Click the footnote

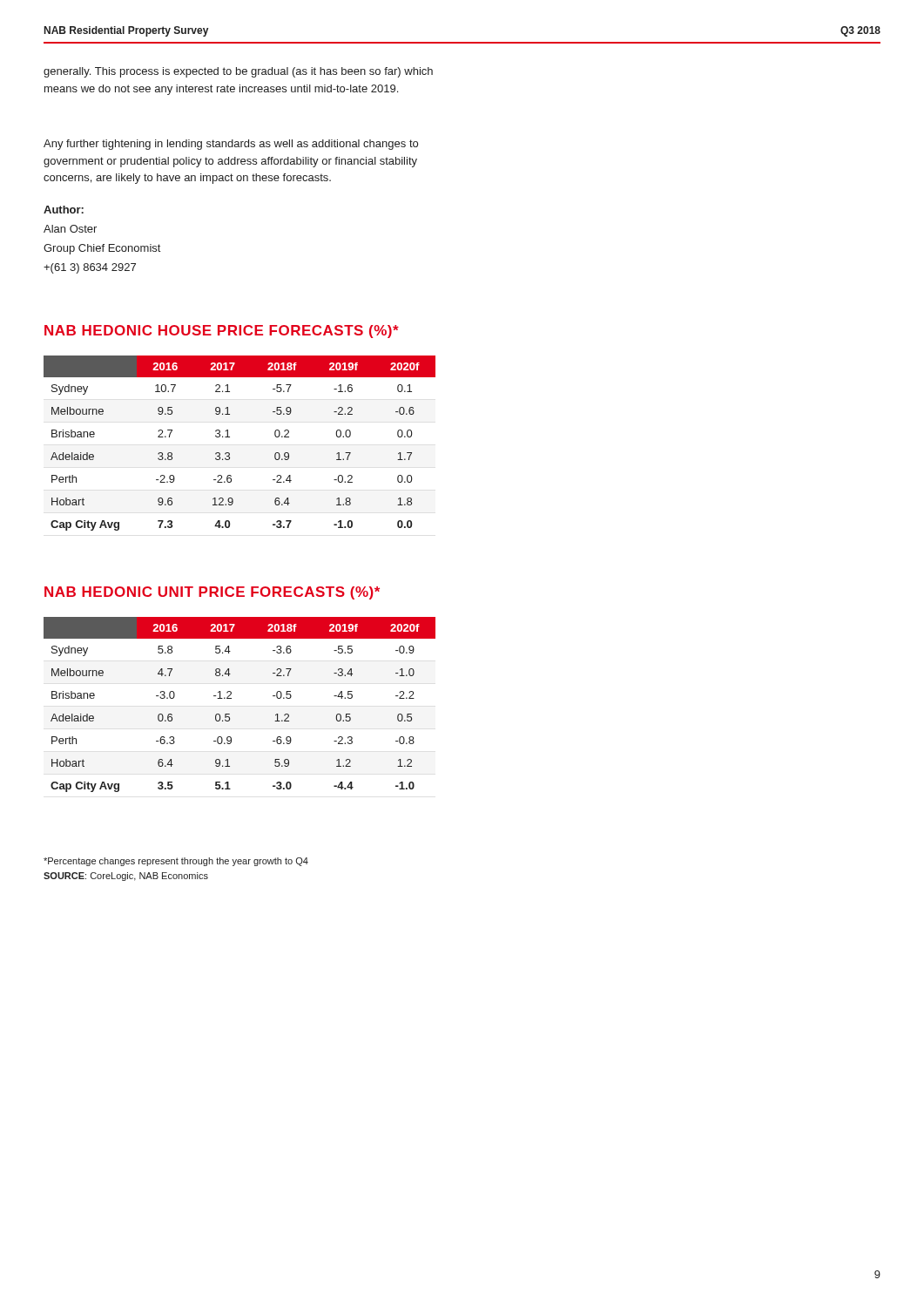pyautogui.click(x=176, y=868)
